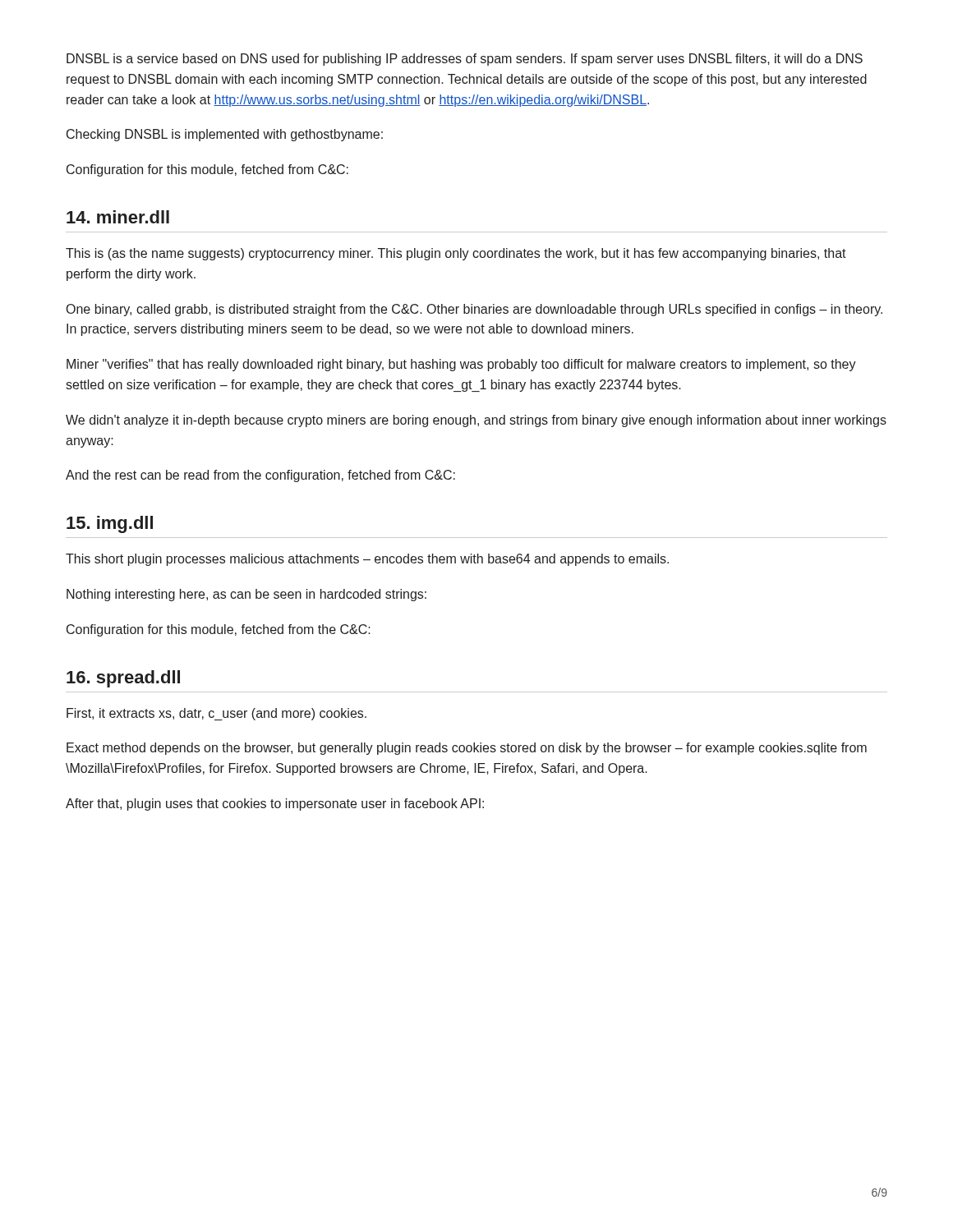
Task: Locate the text starting "16. spread.dll"
Action: click(124, 677)
